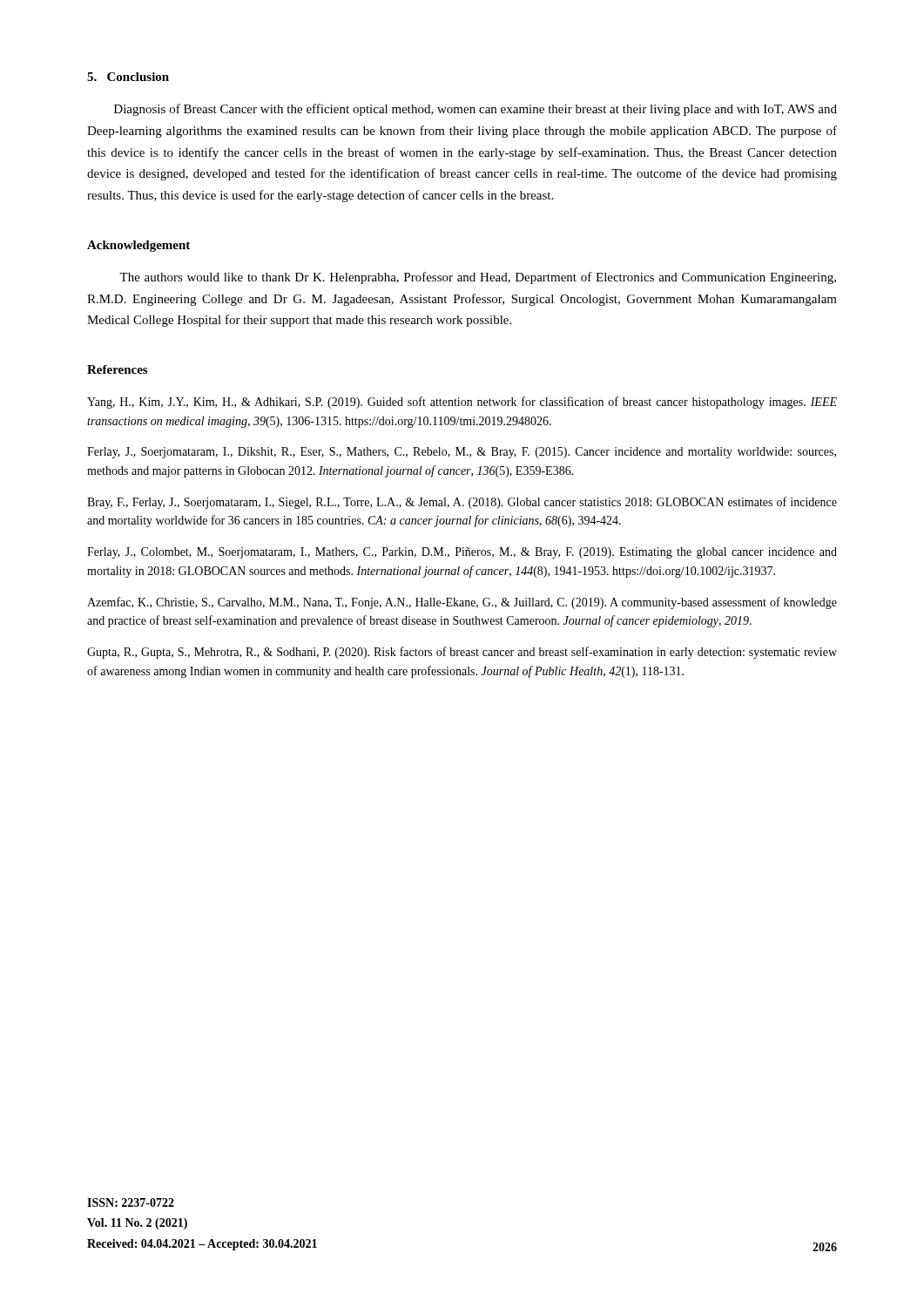Select the block starting "The authors would like to thank Dr"
This screenshot has height=1307, width=924.
click(x=462, y=298)
